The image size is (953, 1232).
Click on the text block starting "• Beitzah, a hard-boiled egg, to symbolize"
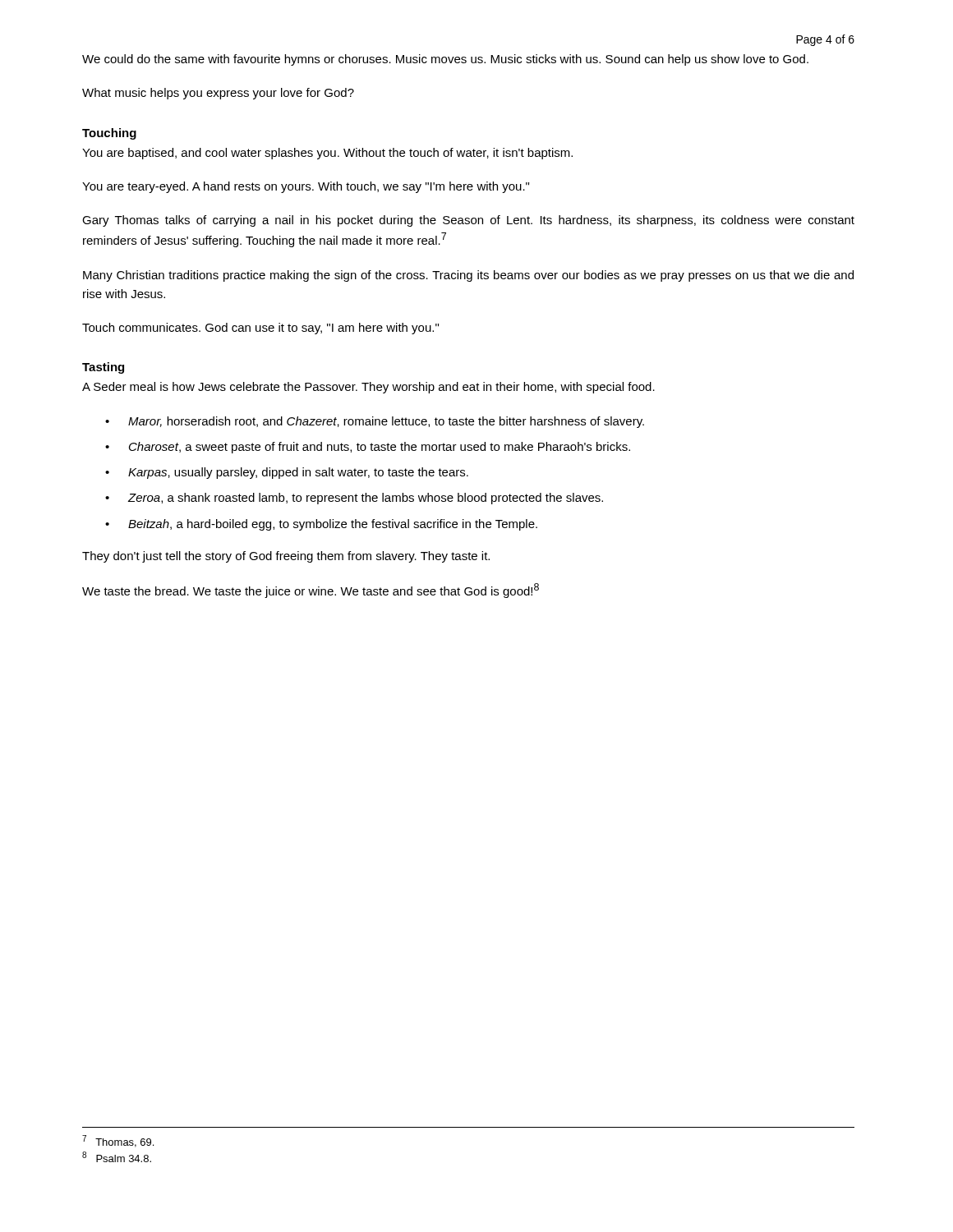(468, 523)
